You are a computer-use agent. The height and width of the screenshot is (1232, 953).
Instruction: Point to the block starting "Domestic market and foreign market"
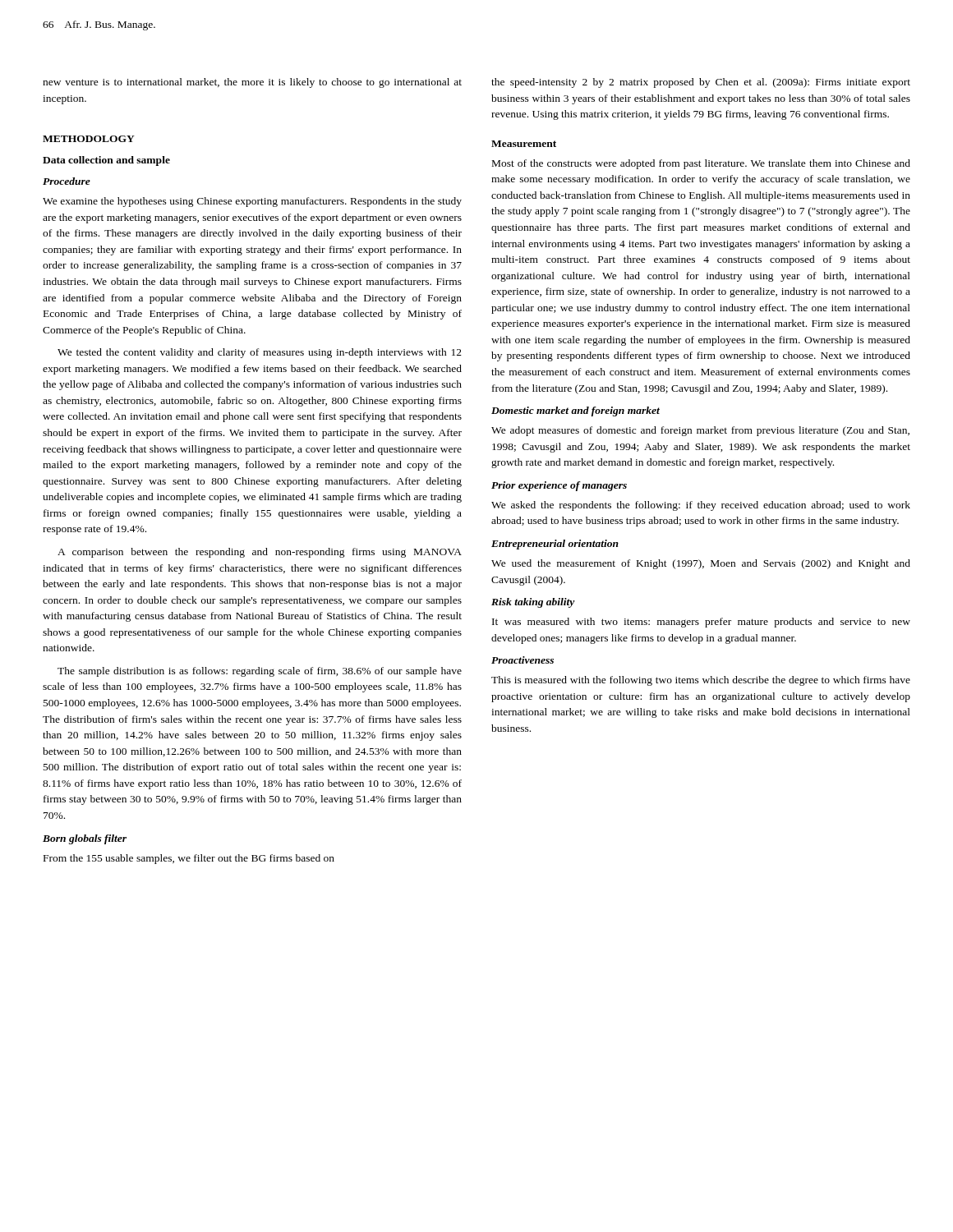click(x=575, y=410)
